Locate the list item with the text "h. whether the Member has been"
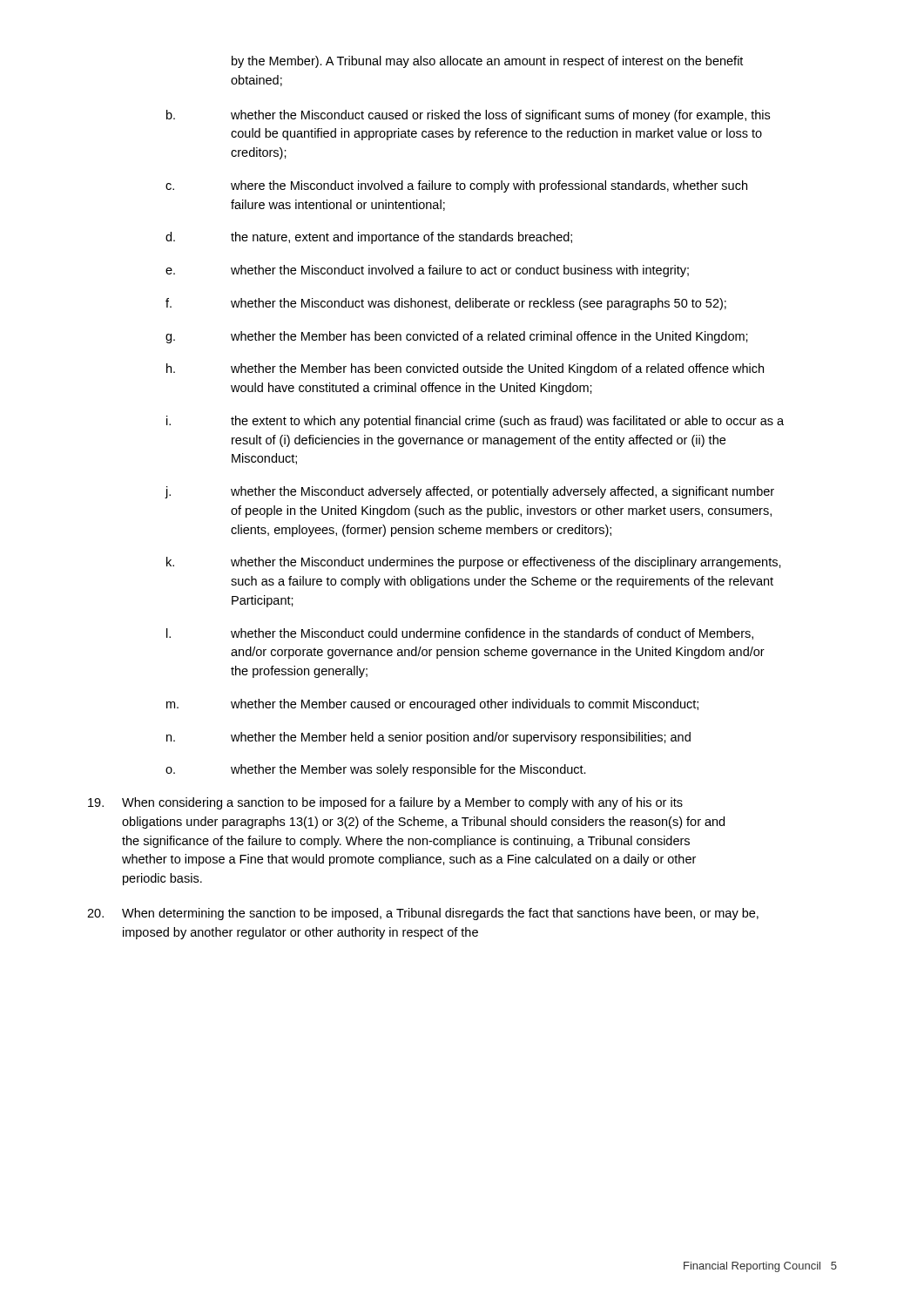924x1307 pixels. pyautogui.click(x=501, y=379)
